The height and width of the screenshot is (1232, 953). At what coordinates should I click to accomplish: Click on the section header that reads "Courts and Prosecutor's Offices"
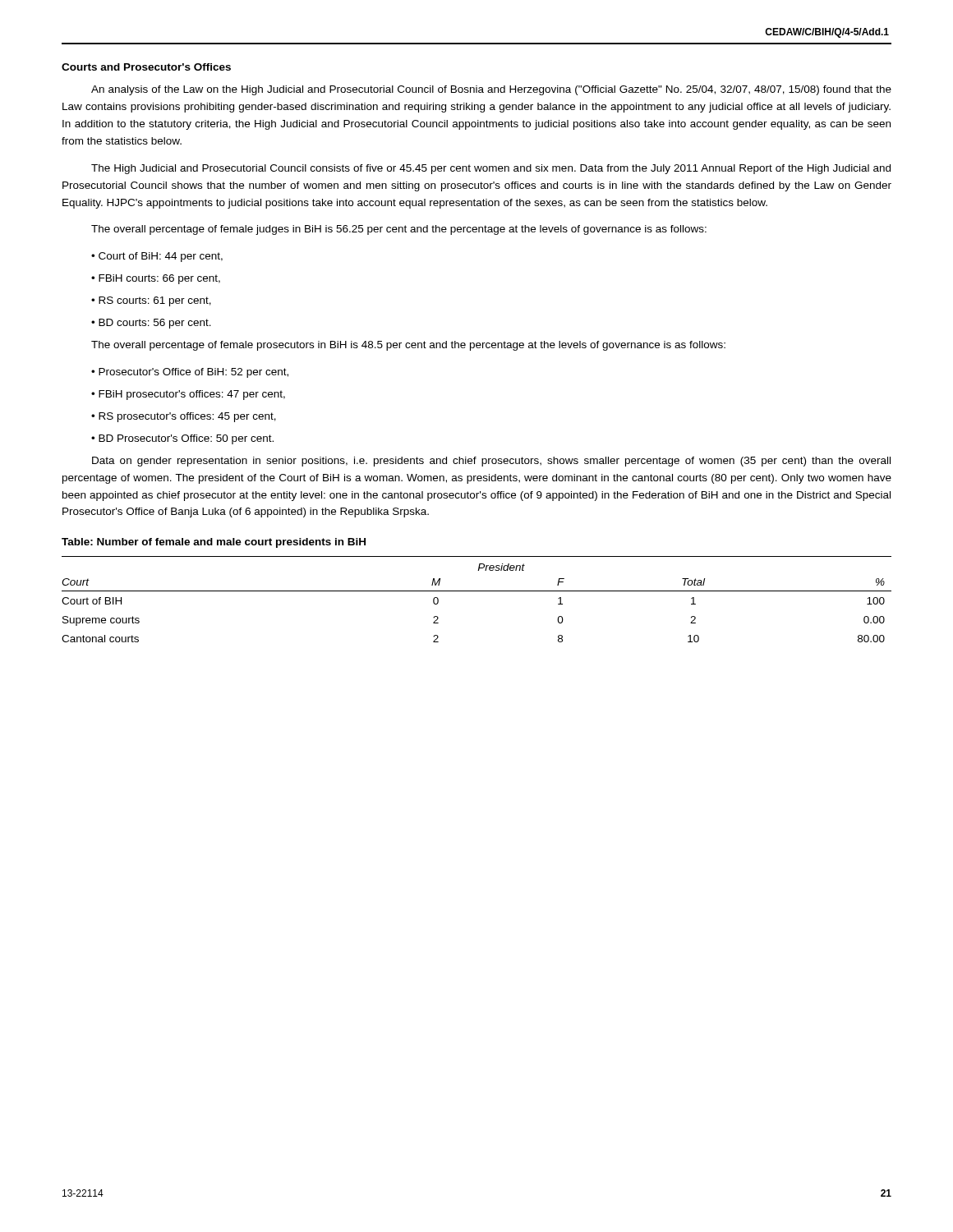(146, 67)
